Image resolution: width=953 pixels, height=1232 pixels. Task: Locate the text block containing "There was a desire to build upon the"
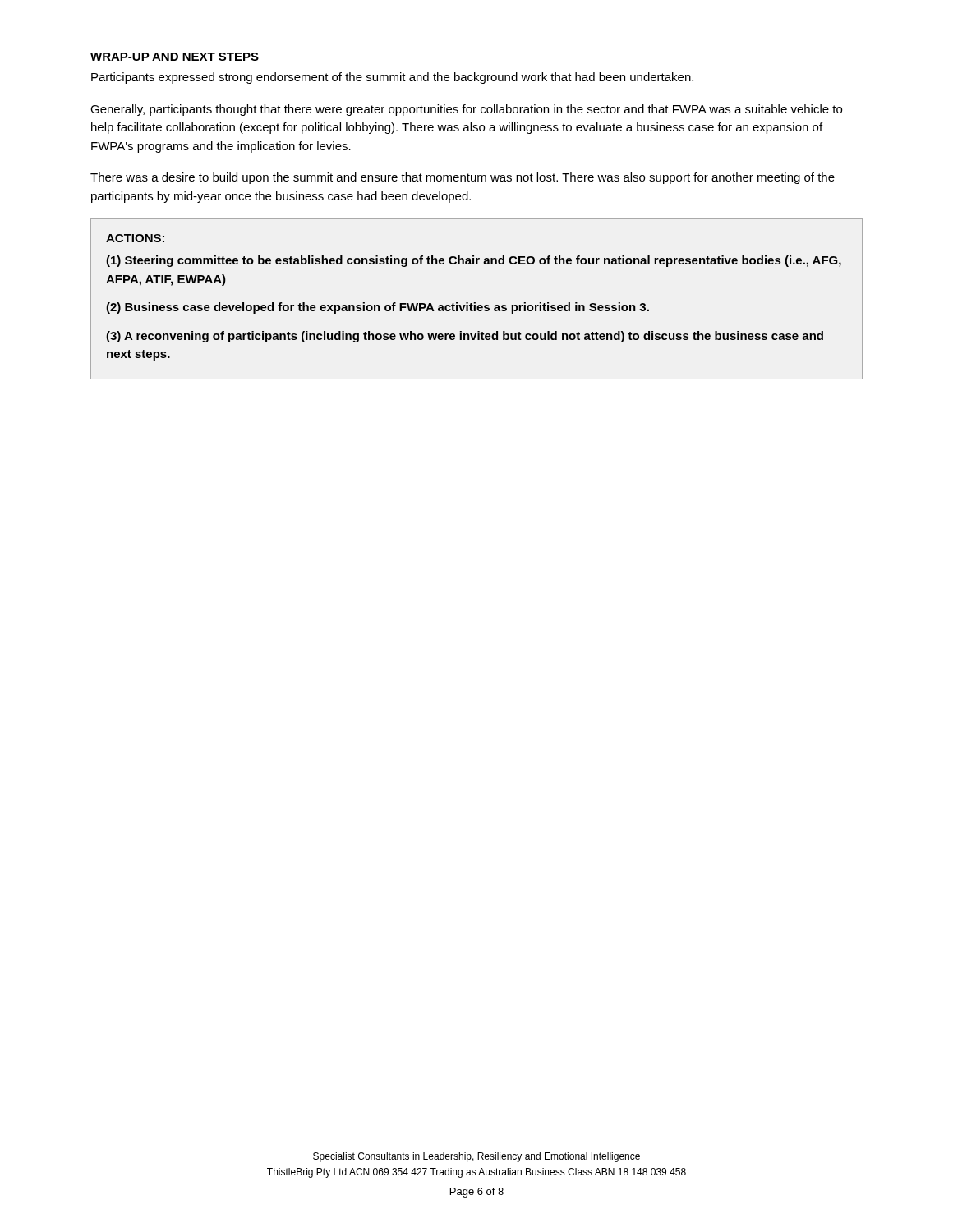point(463,186)
